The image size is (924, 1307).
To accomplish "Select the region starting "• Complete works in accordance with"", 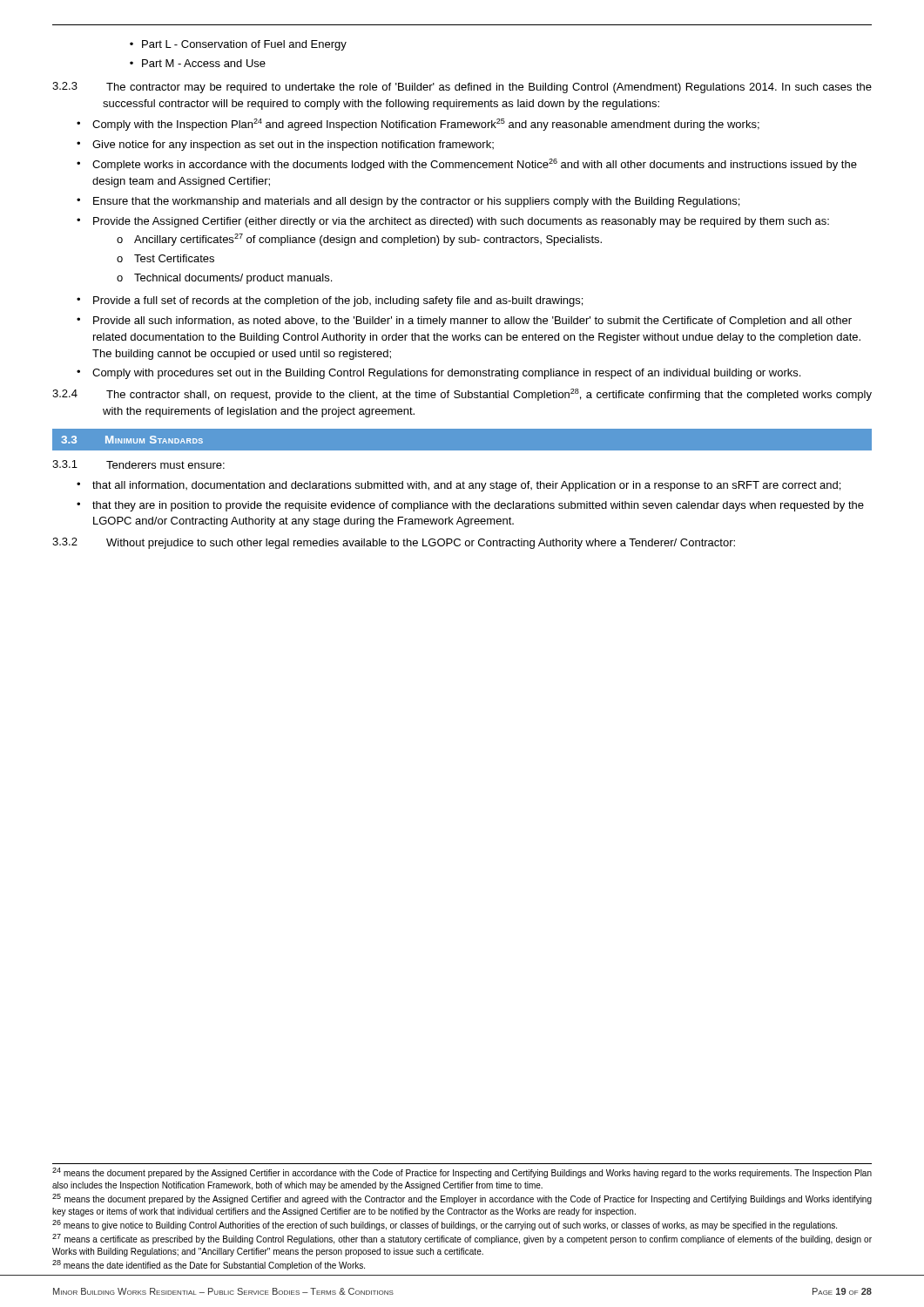I will [474, 173].
